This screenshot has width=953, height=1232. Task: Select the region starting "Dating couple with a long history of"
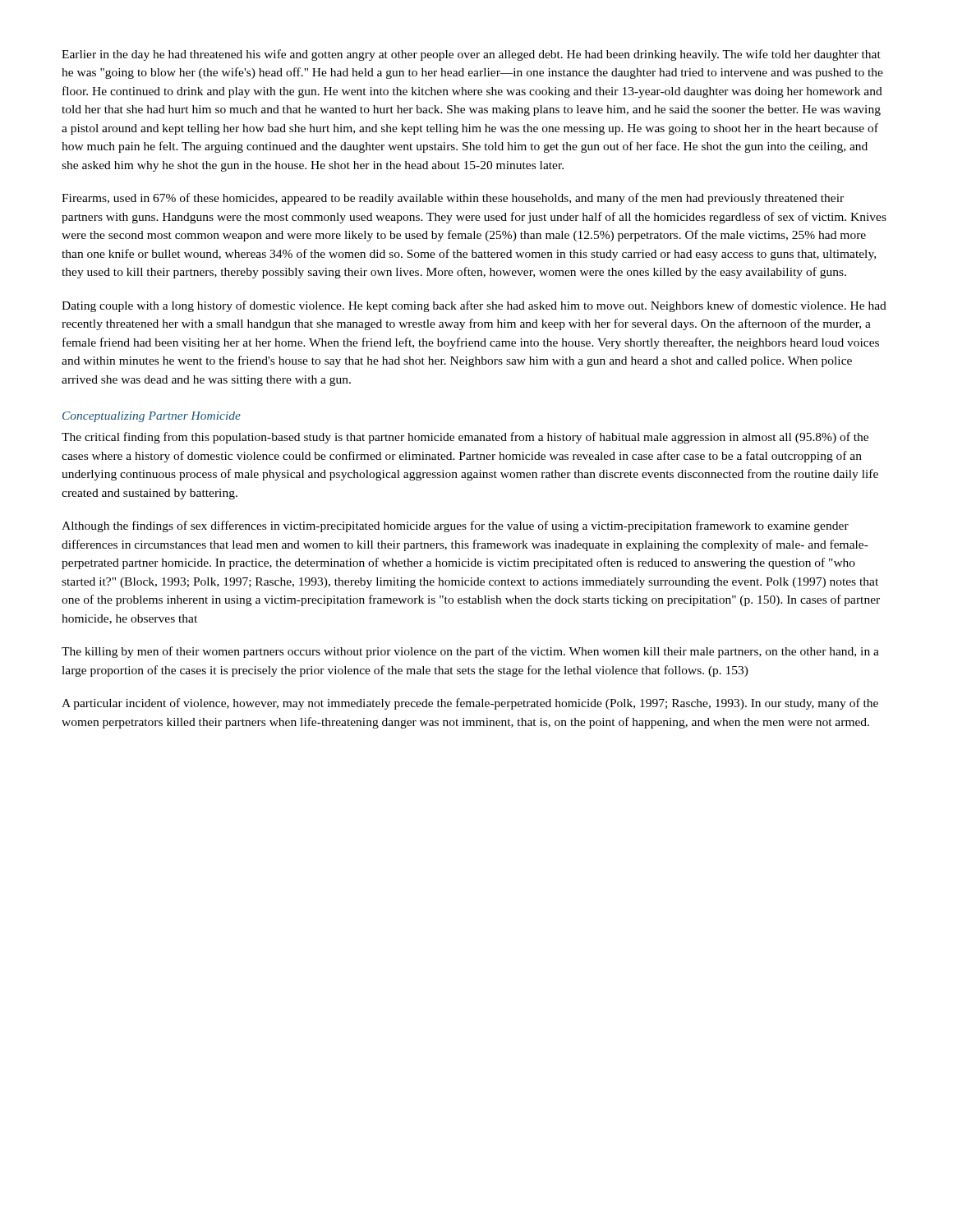pyautogui.click(x=474, y=342)
